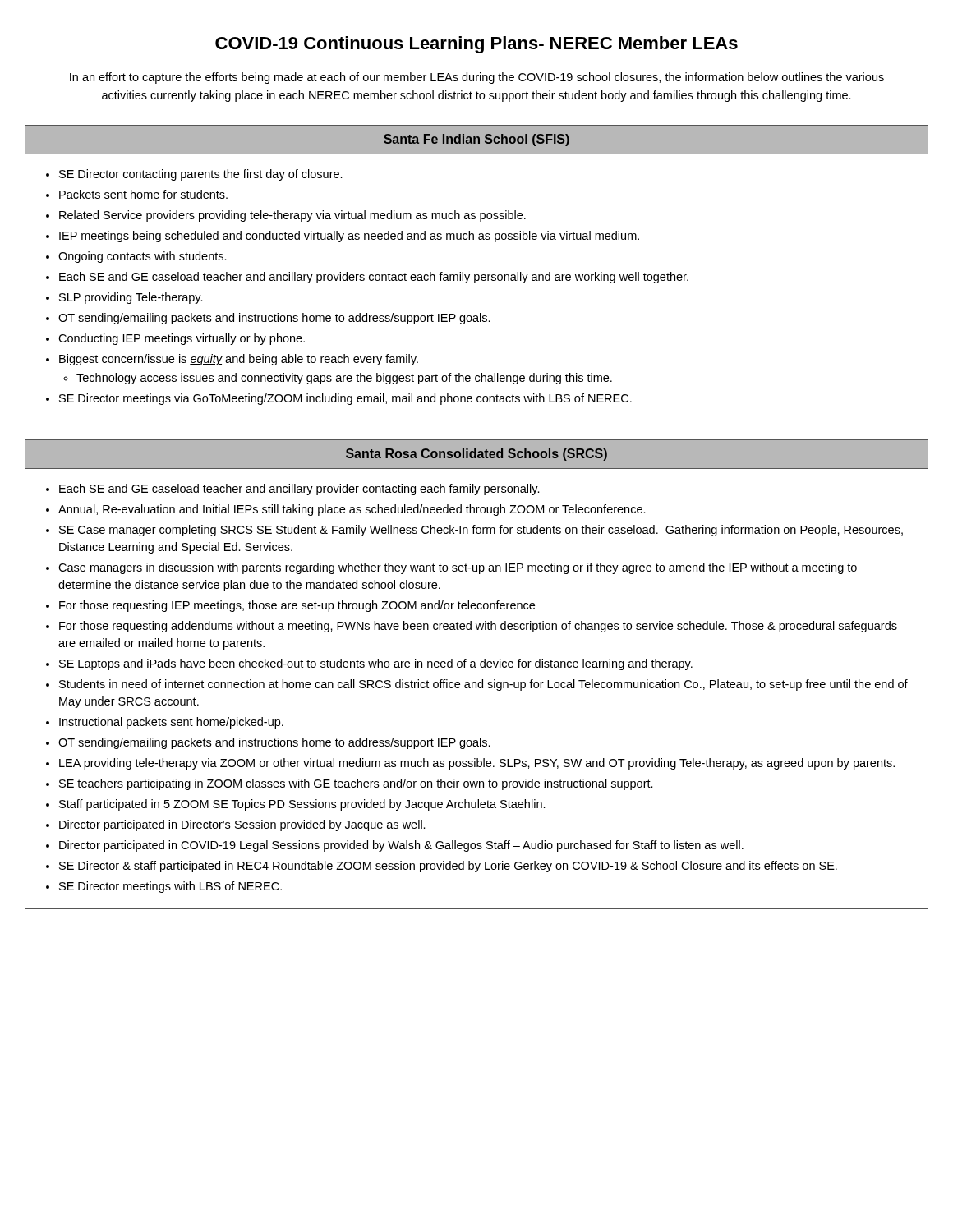This screenshot has height=1232, width=953.
Task: Click on the region starting "For those requesting IEP meetings, those"
Action: tap(297, 605)
